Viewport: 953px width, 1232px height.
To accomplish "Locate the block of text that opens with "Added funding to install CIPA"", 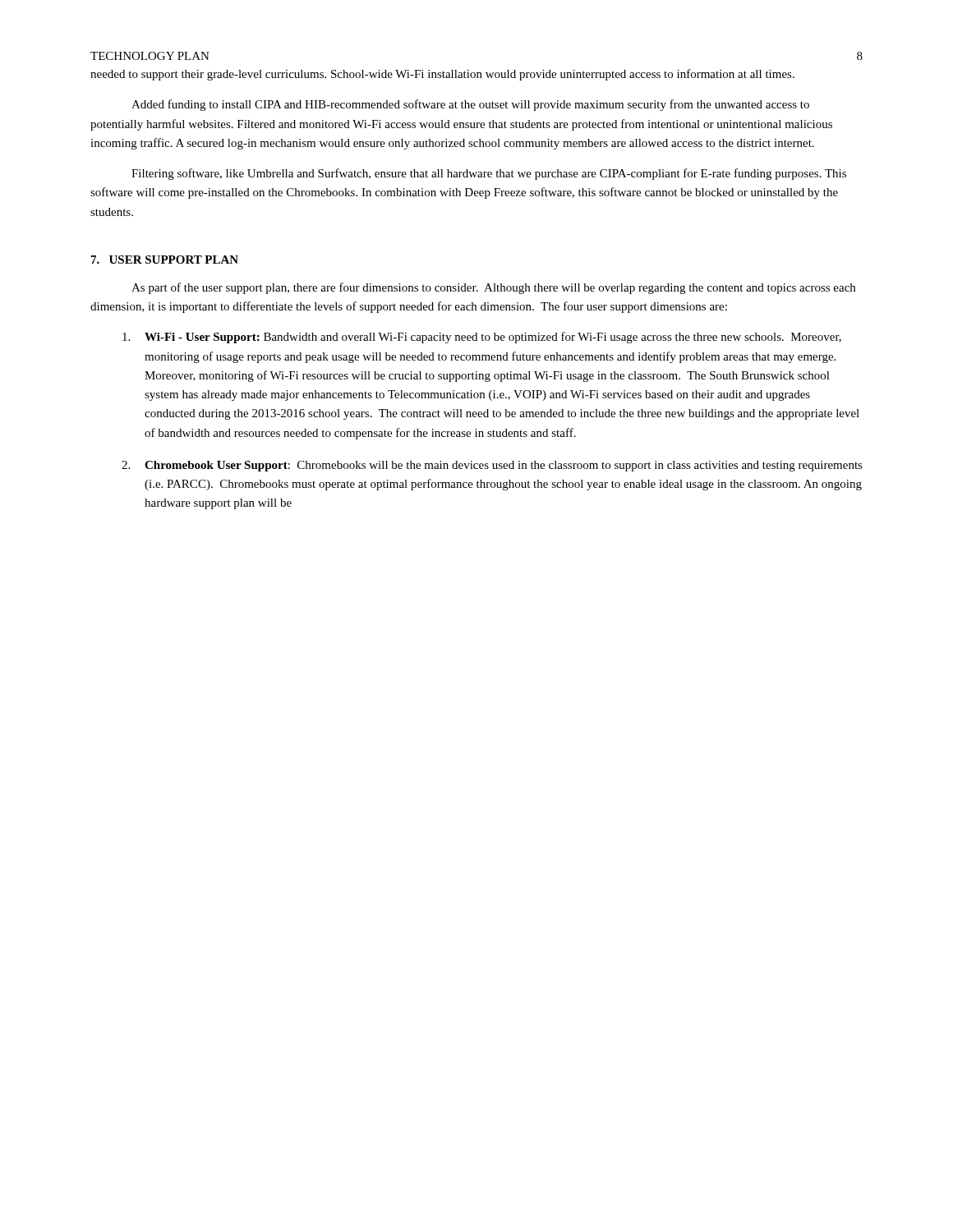I will coord(476,124).
